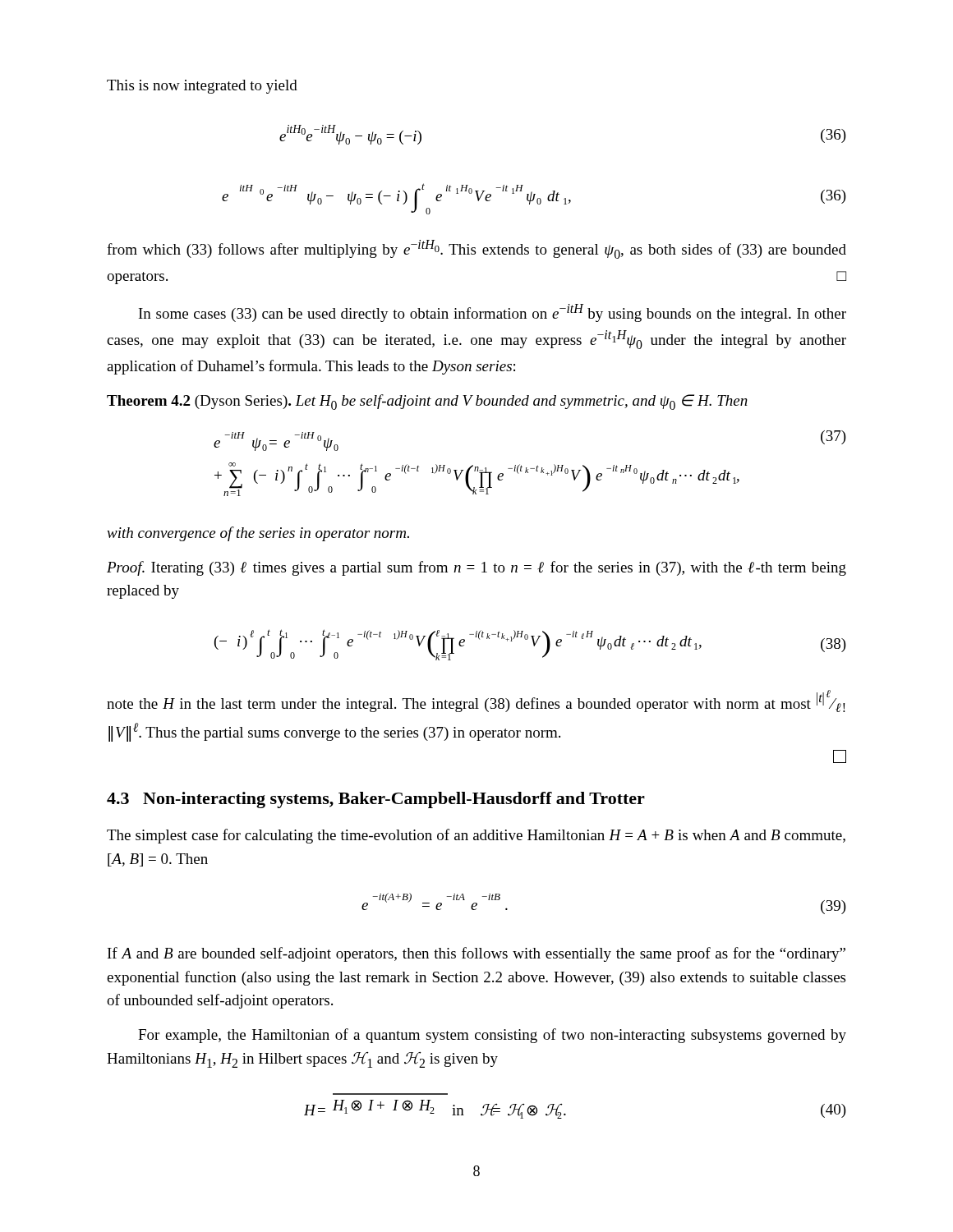The image size is (953, 1232).
Task: Locate the text block containing "note the H in the"
Action: pos(476,714)
